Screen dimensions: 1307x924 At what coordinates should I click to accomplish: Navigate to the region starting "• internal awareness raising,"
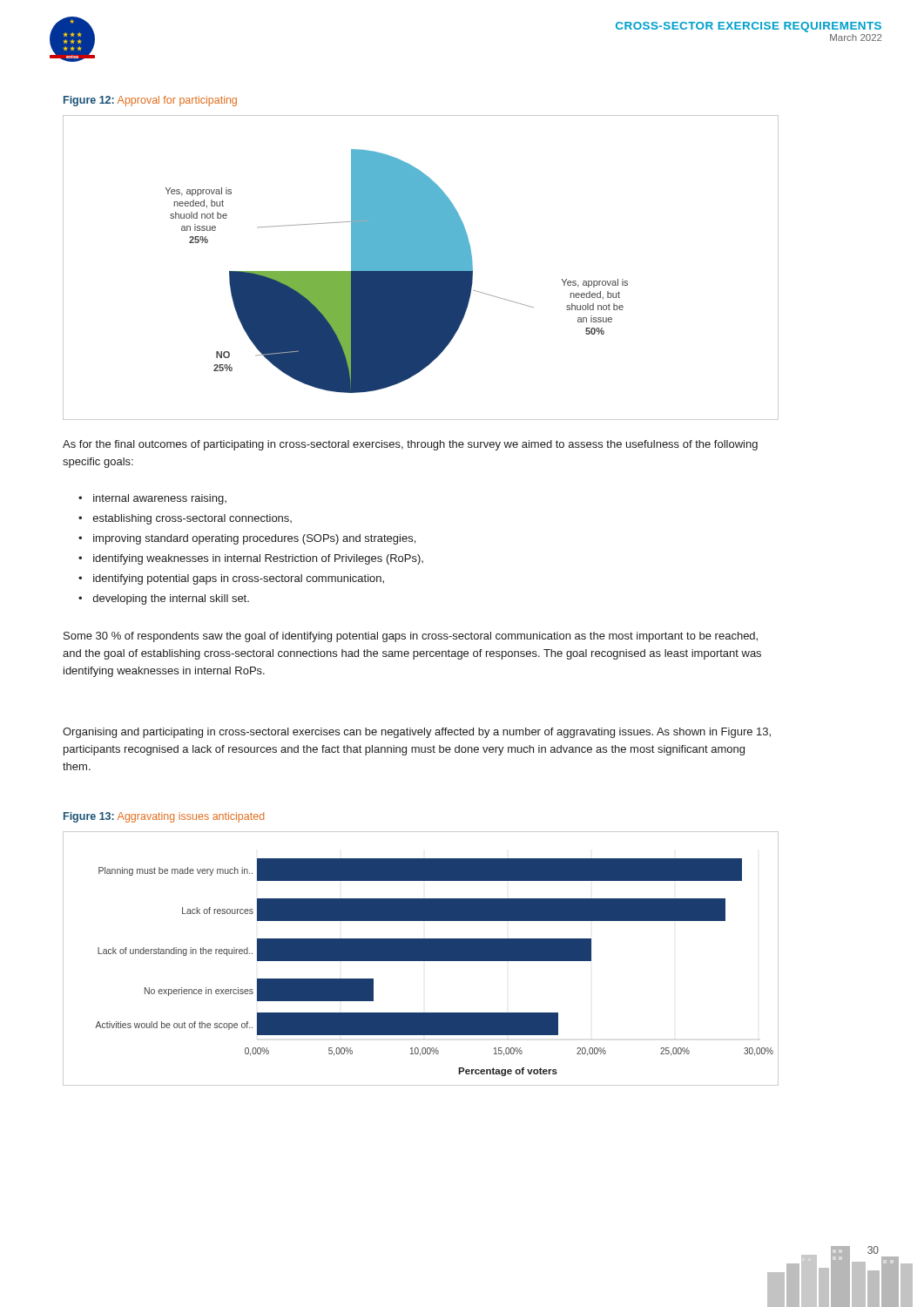click(x=153, y=498)
